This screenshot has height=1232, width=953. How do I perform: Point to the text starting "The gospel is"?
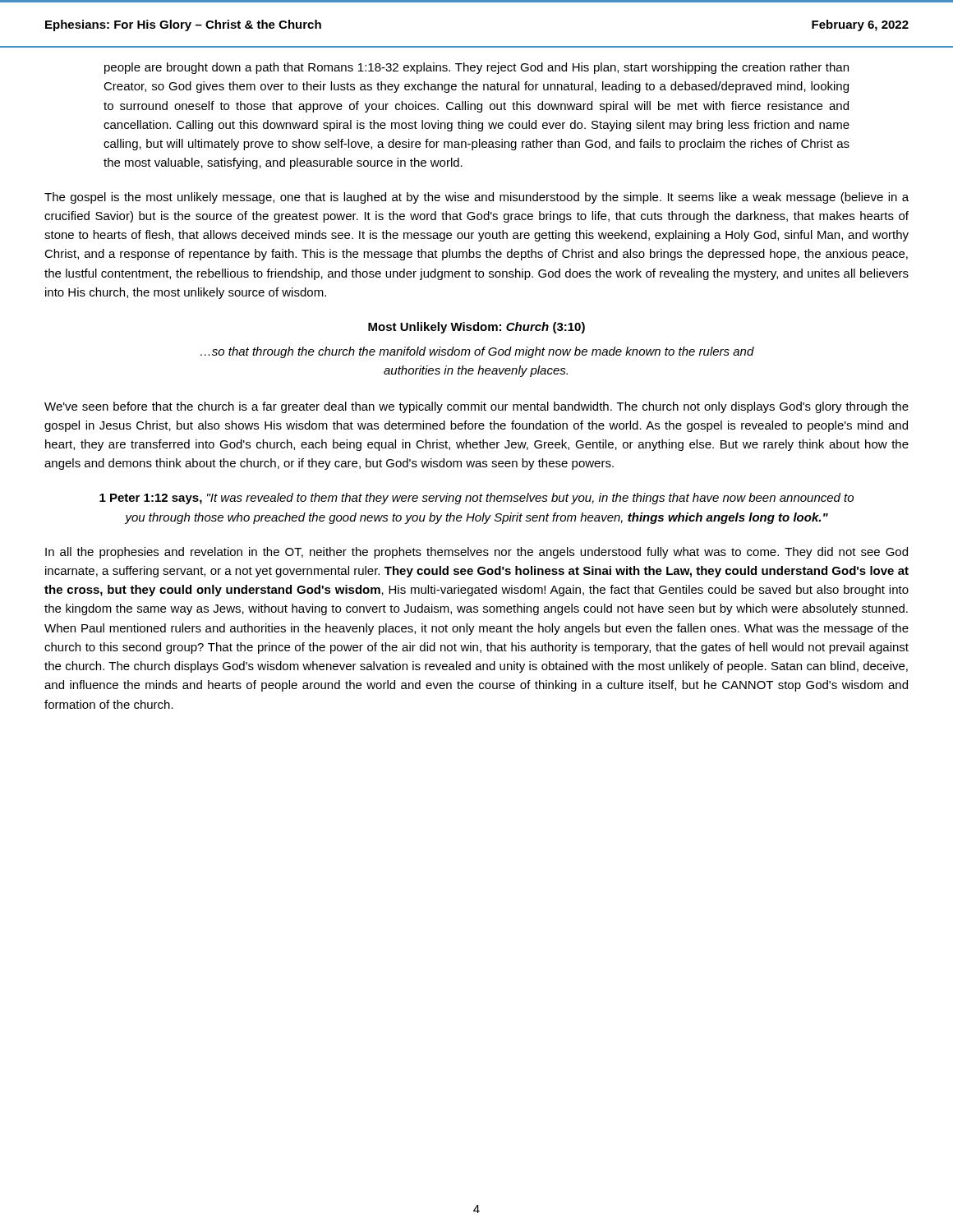476,244
